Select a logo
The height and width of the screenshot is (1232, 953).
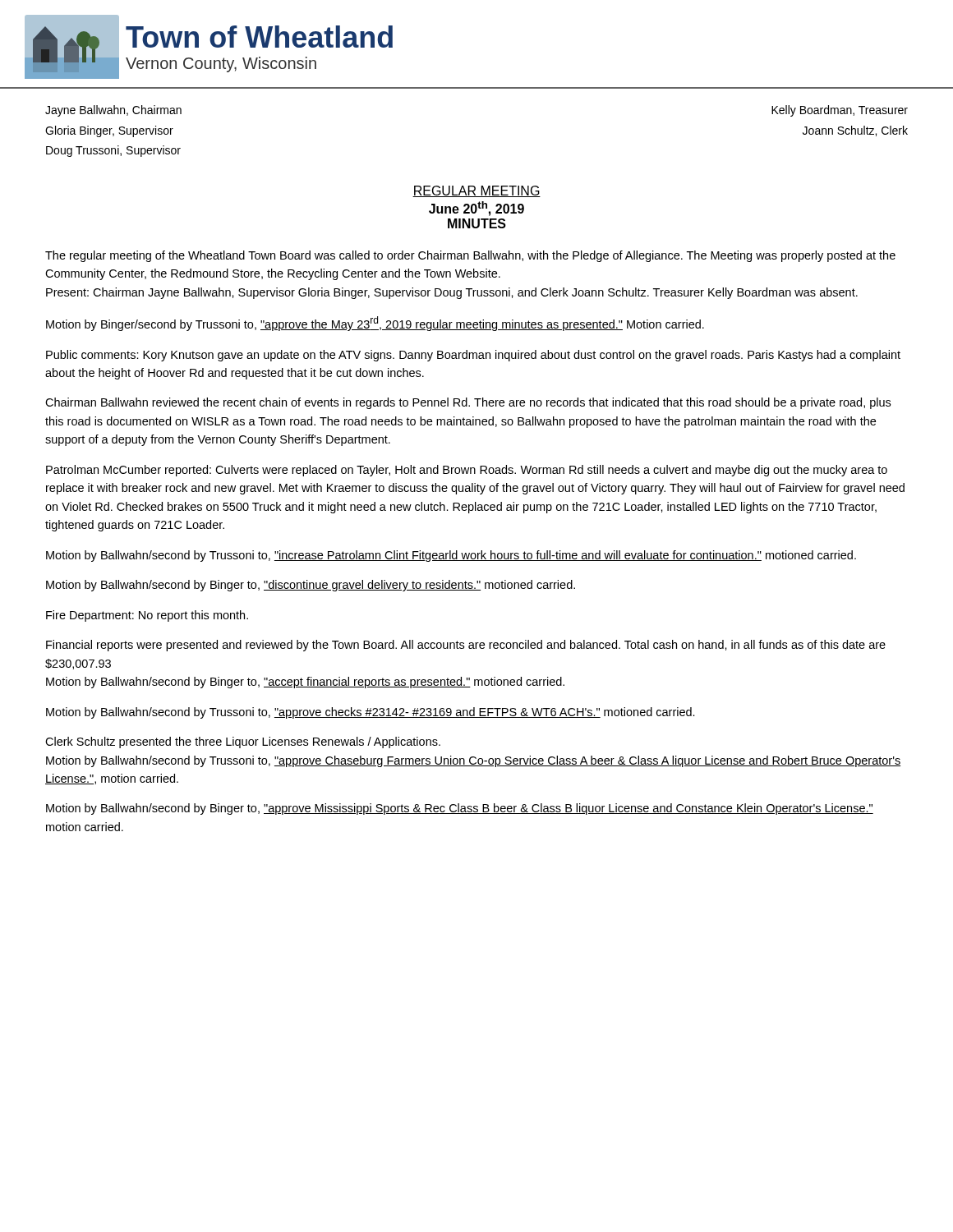click(x=476, y=44)
